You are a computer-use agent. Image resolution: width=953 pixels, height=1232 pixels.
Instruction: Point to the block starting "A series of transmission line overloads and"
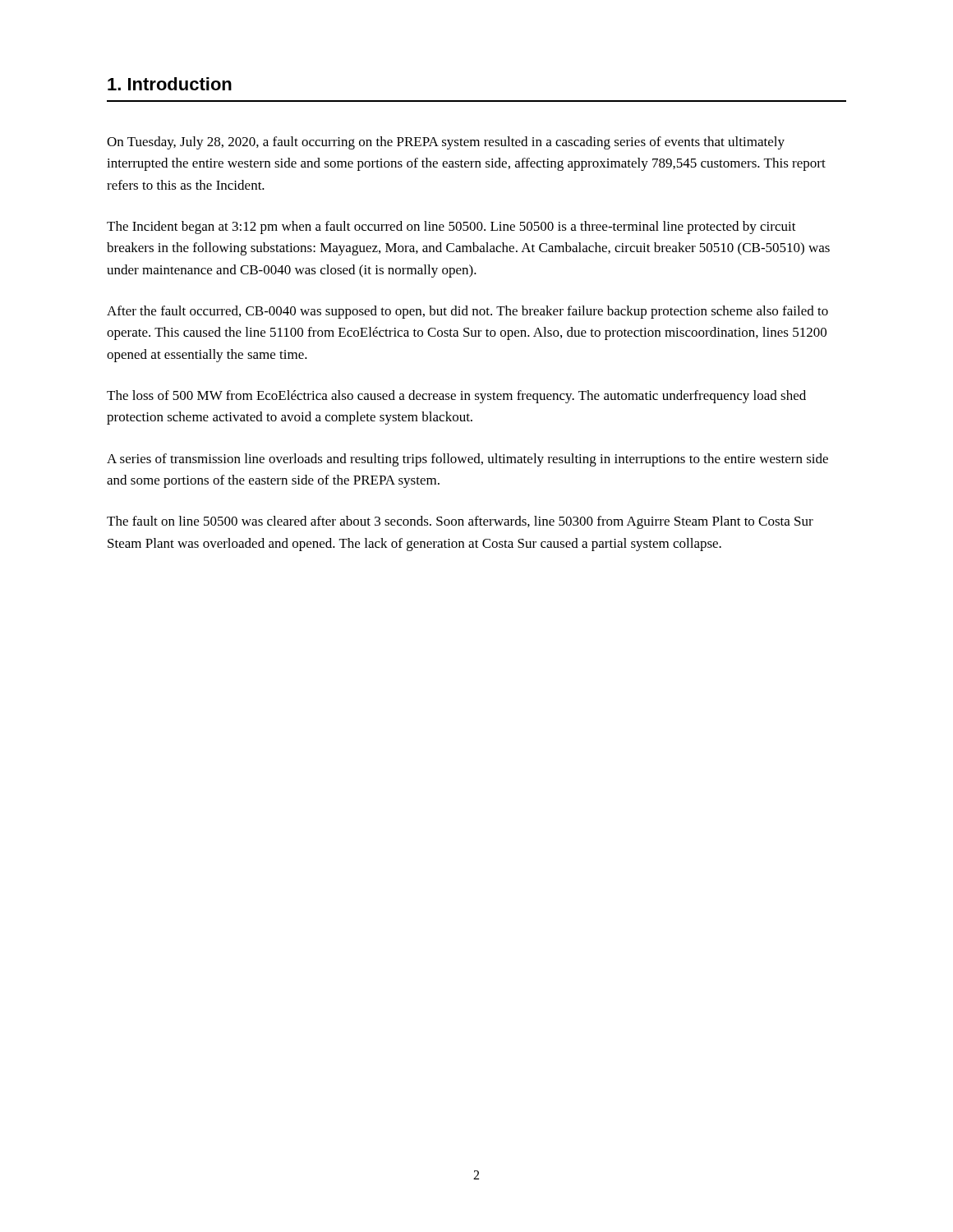tap(468, 469)
